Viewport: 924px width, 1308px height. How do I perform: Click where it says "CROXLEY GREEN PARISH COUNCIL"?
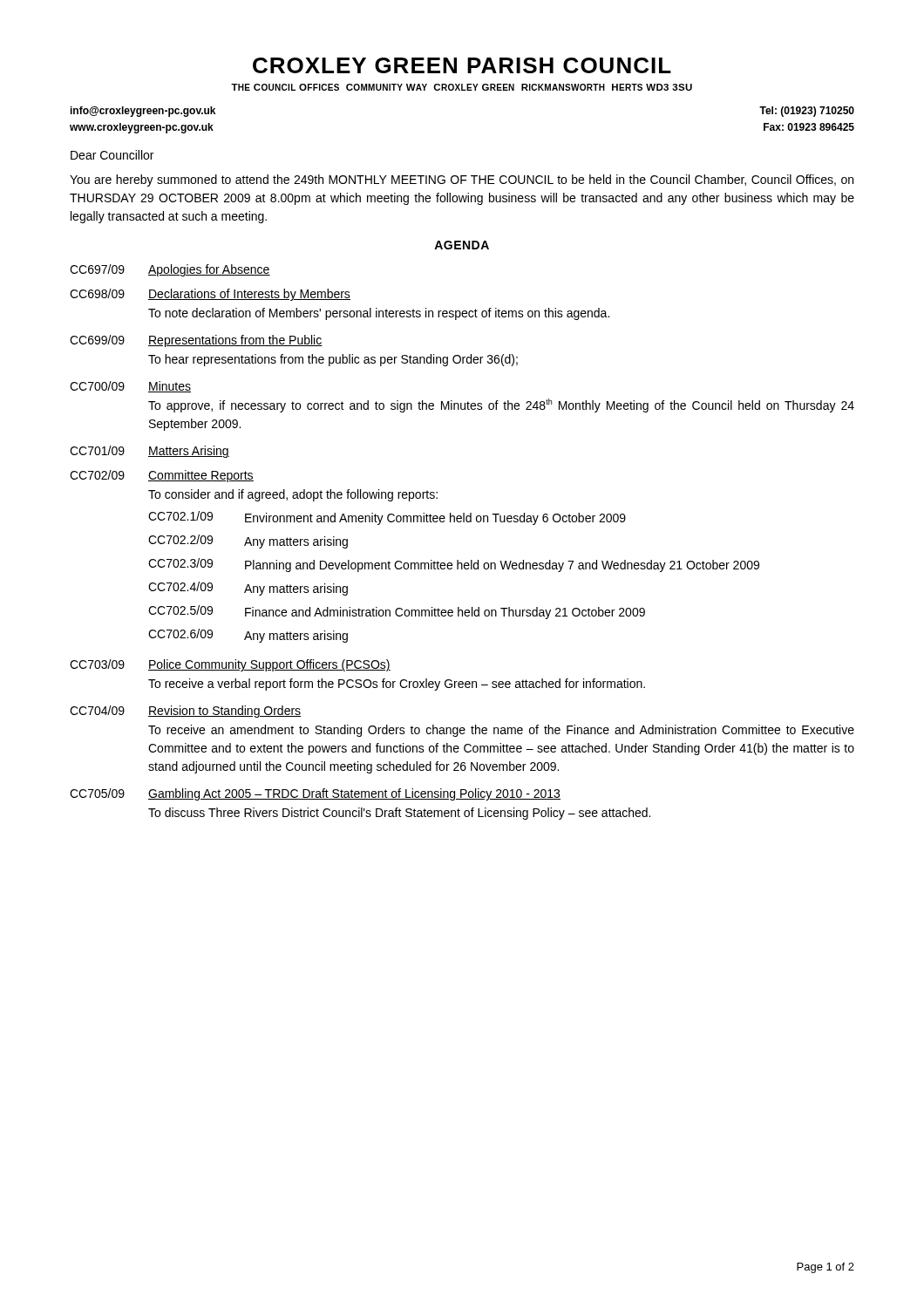pos(462,65)
